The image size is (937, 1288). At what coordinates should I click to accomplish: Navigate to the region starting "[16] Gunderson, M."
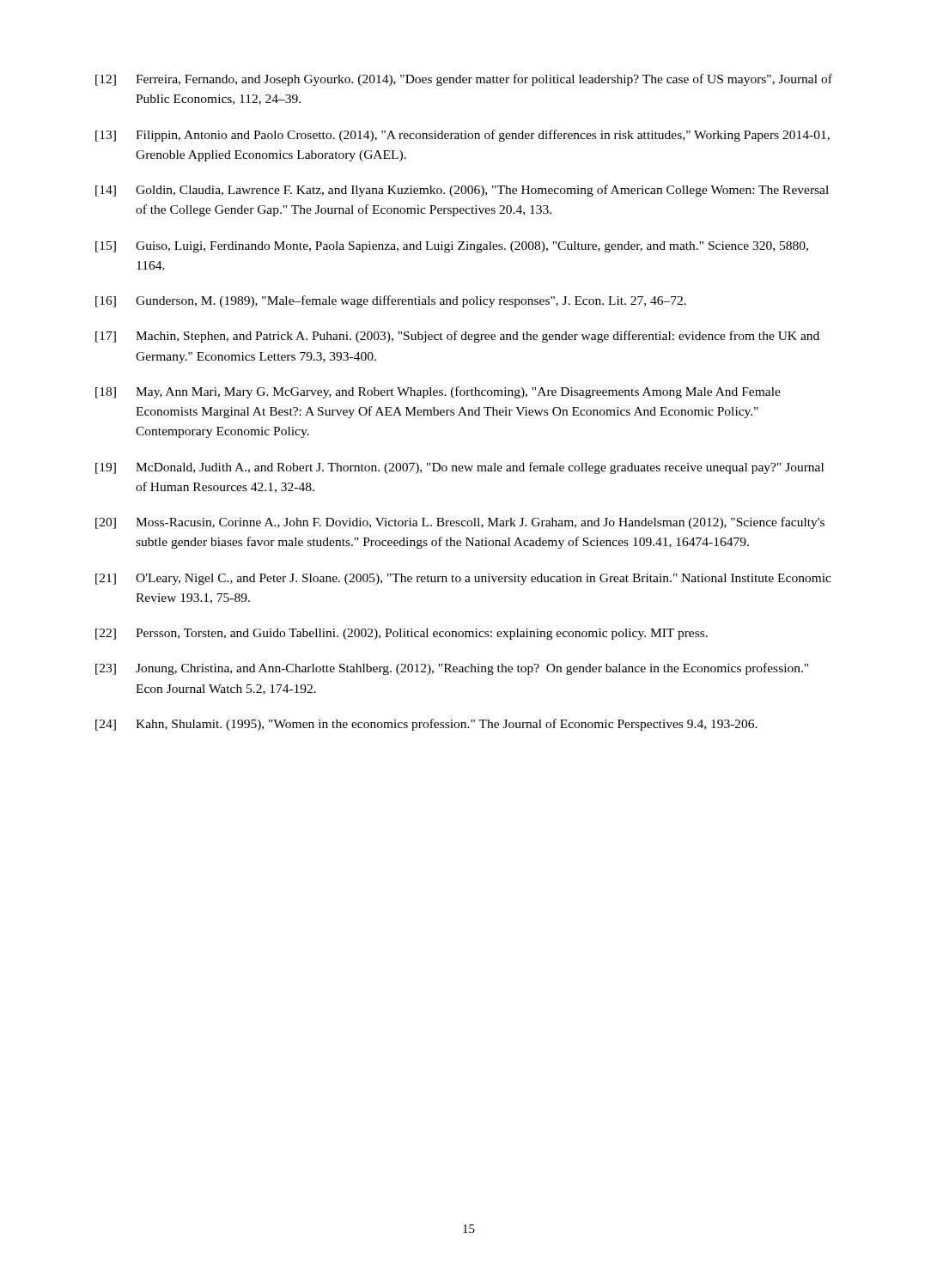(464, 300)
